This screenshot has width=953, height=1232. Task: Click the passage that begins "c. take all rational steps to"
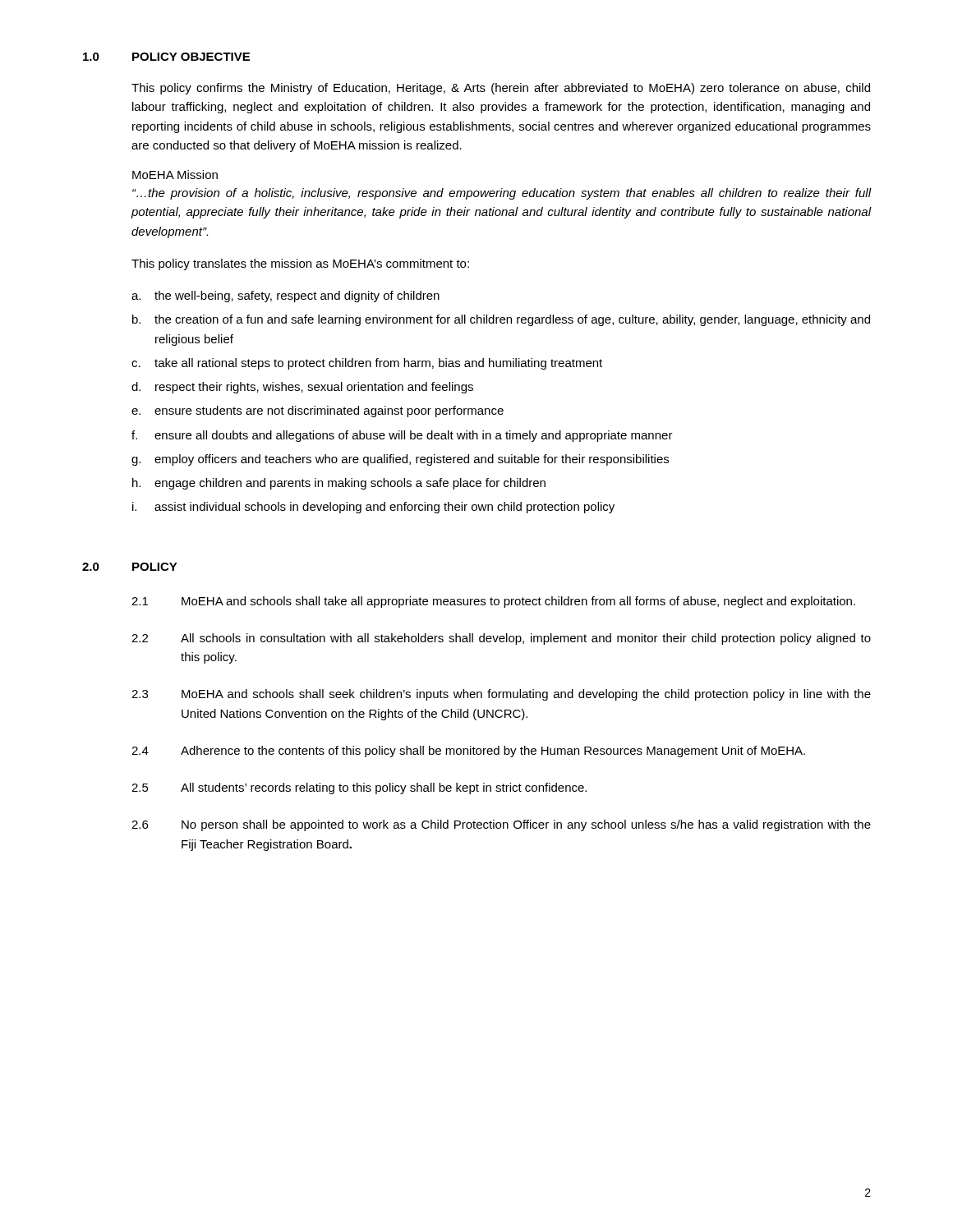pos(501,363)
